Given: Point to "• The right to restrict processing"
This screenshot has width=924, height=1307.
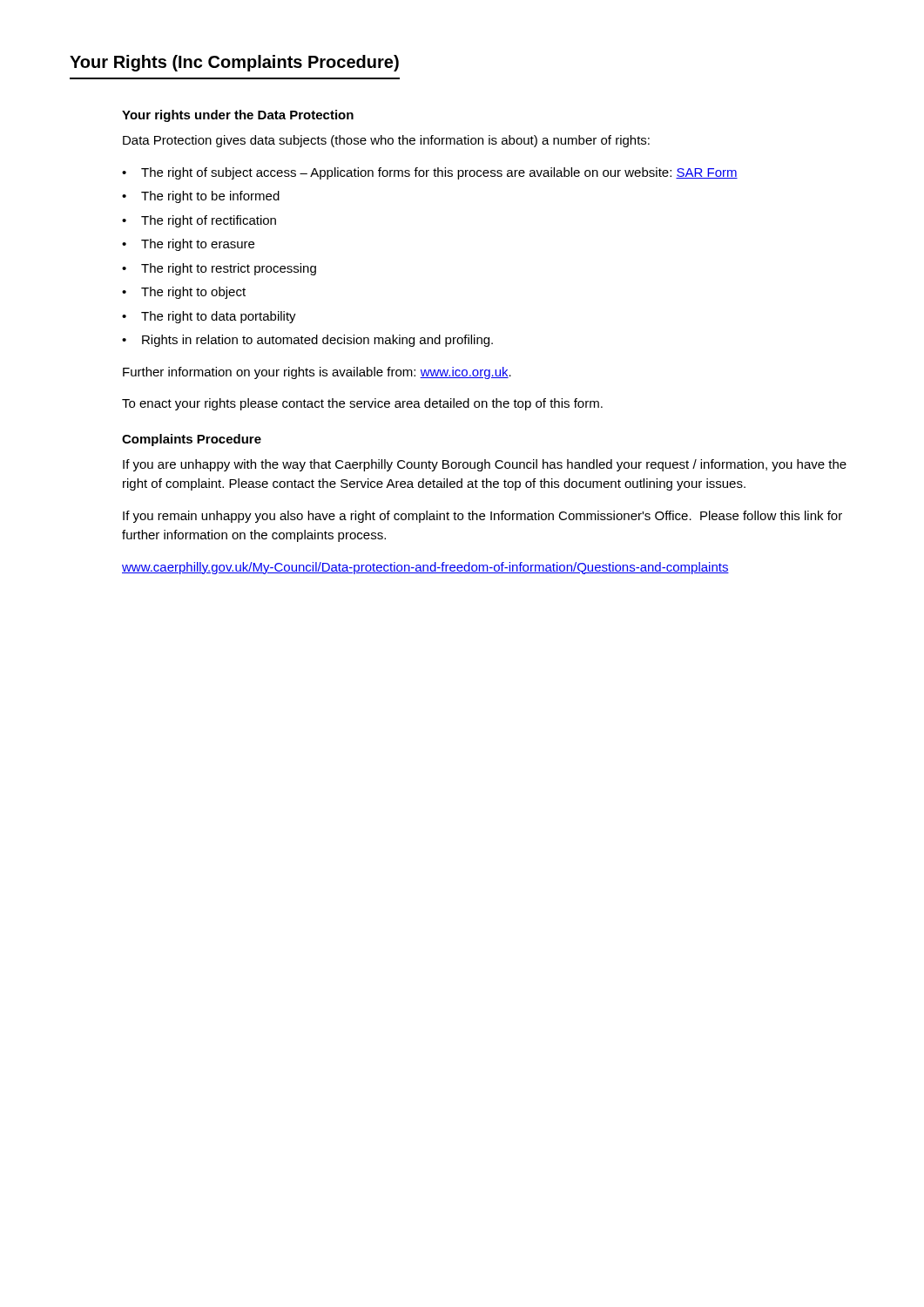Looking at the screenshot, I should (x=219, y=268).
